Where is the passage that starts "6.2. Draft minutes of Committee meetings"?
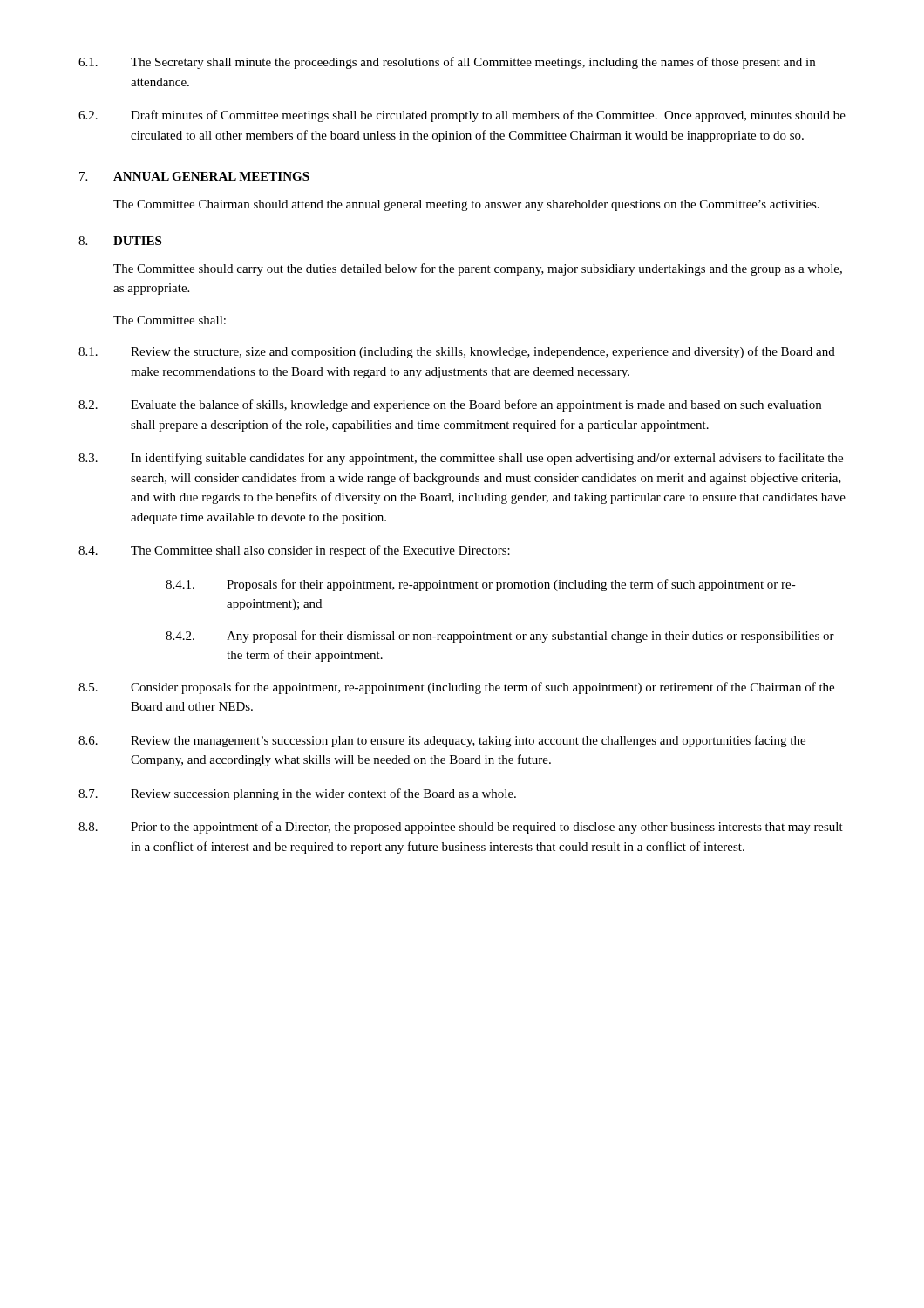Screen dimensions: 1308x924 (x=462, y=125)
